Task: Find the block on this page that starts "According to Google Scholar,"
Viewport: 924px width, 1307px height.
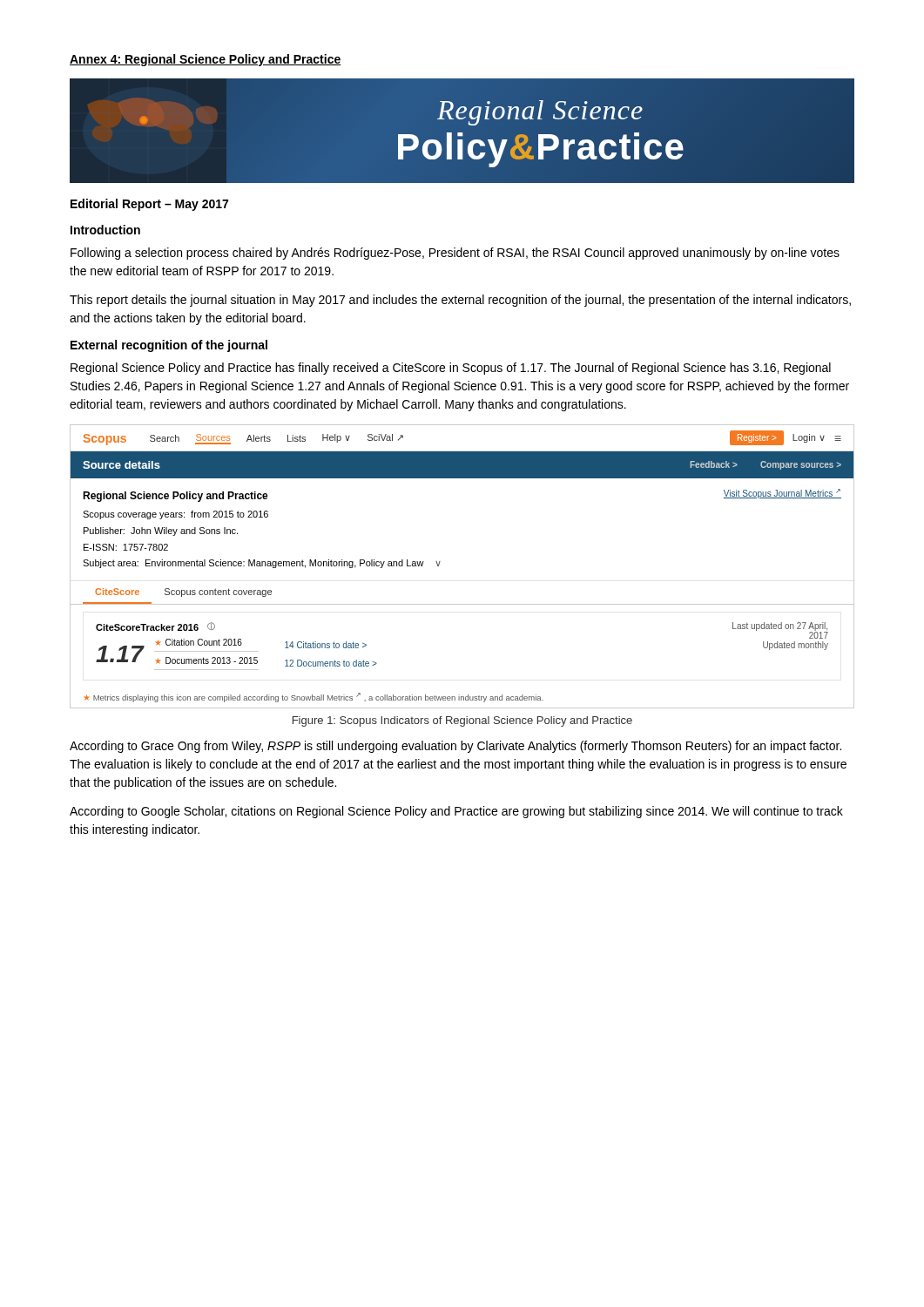Action: coord(456,821)
